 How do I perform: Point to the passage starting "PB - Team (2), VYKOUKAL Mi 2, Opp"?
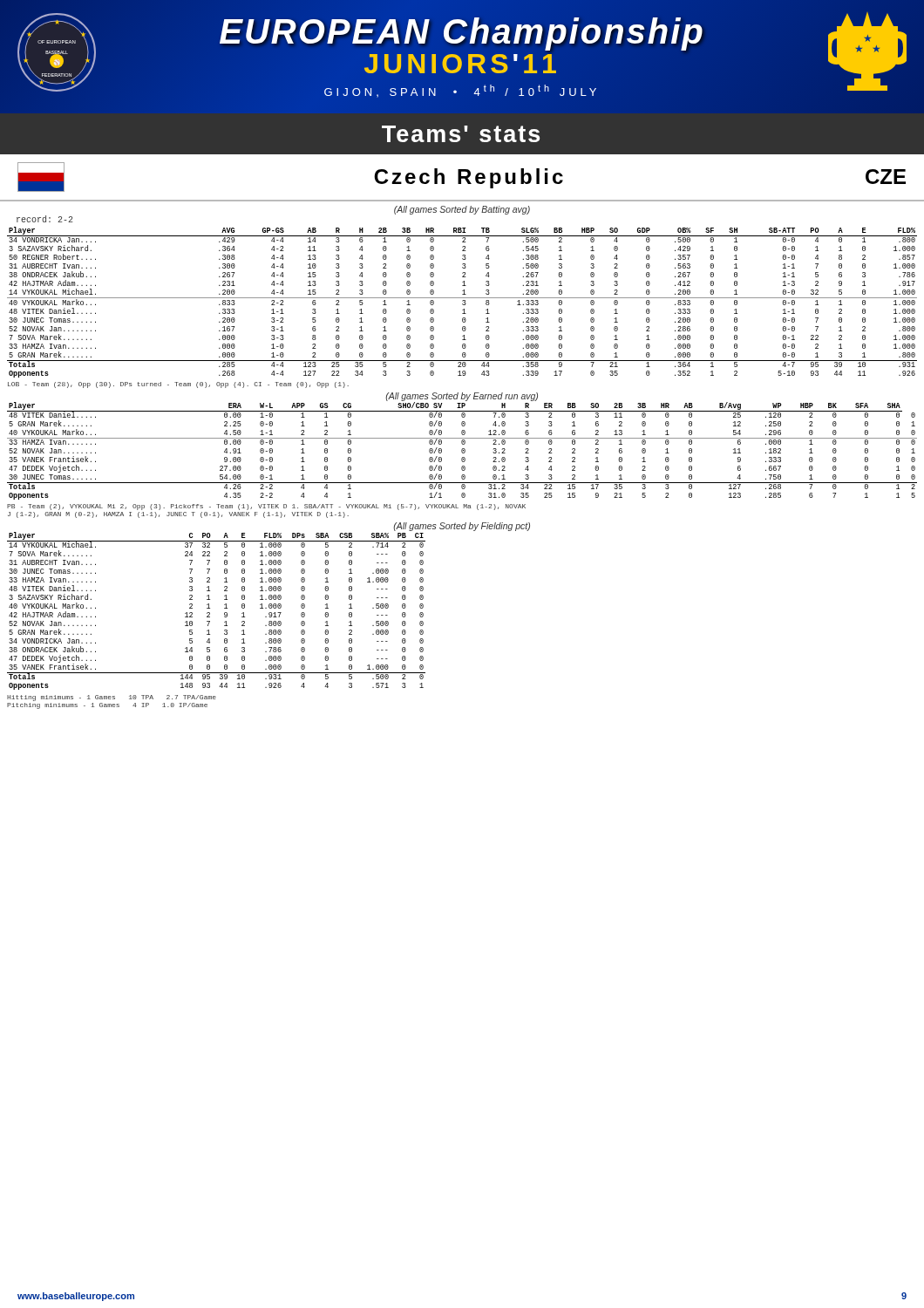(x=266, y=510)
